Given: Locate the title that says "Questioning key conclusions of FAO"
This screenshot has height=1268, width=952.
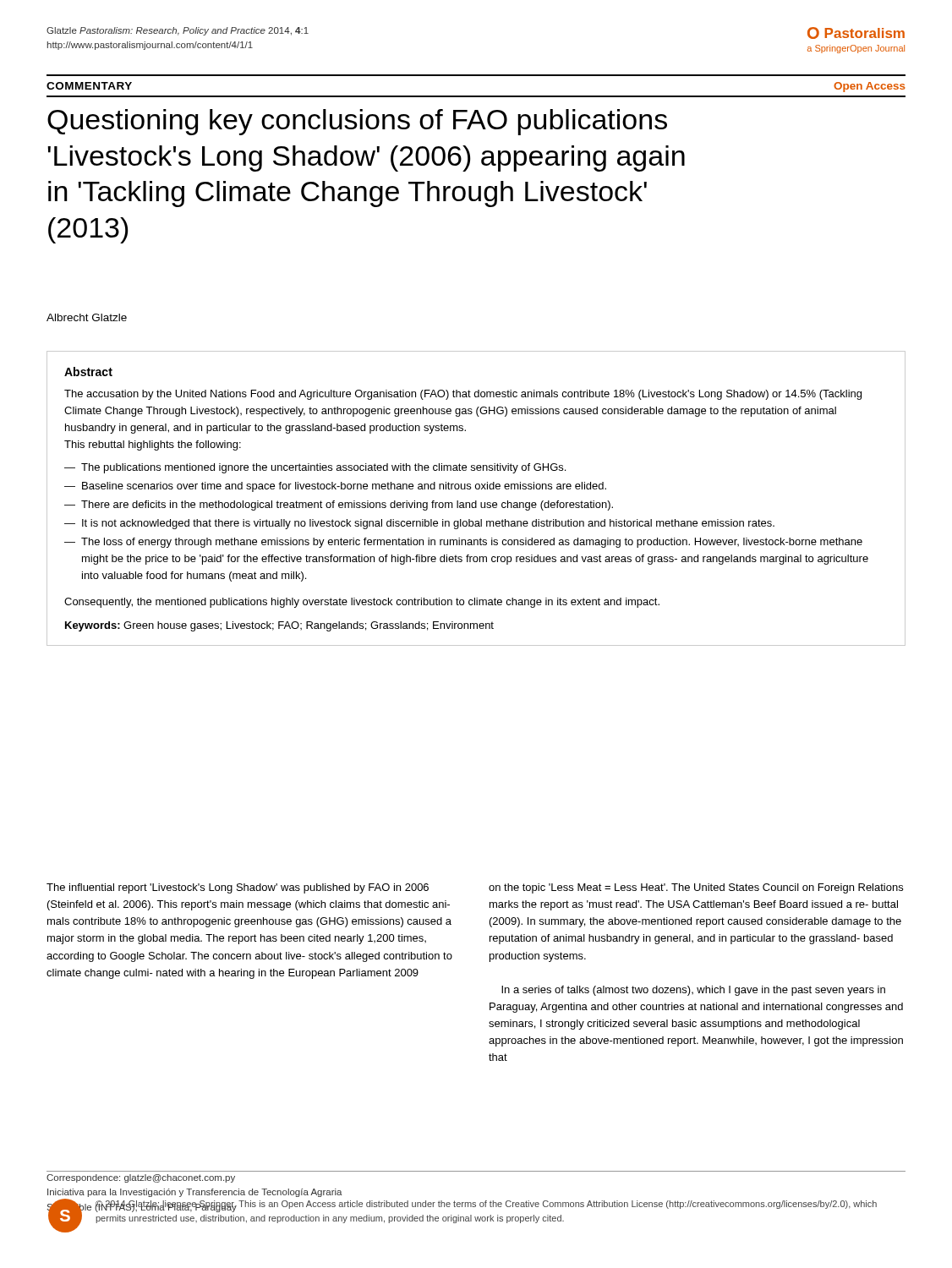Looking at the screenshot, I should (366, 173).
